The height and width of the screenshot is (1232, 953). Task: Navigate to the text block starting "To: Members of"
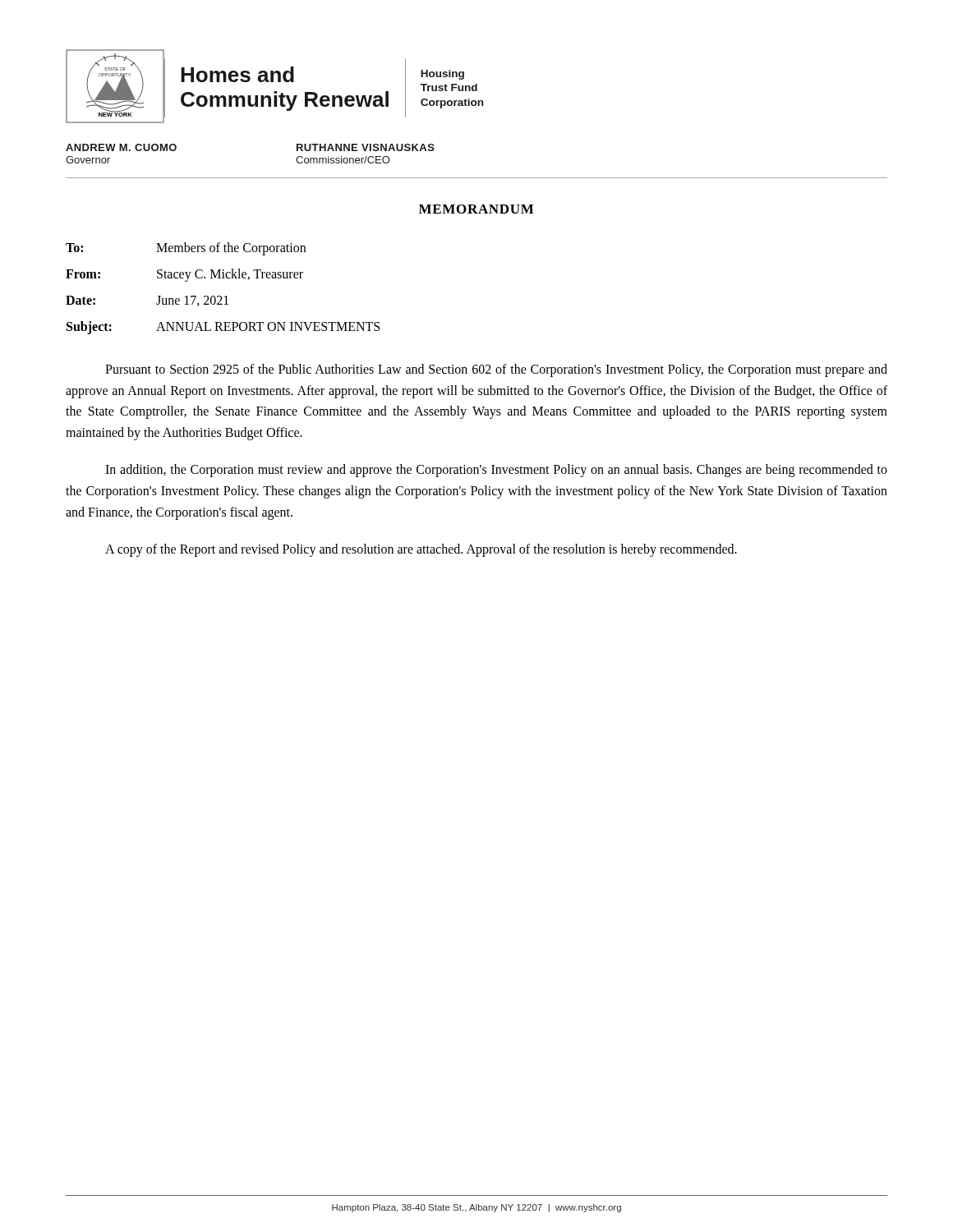pyautogui.click(x=186, y=248)
